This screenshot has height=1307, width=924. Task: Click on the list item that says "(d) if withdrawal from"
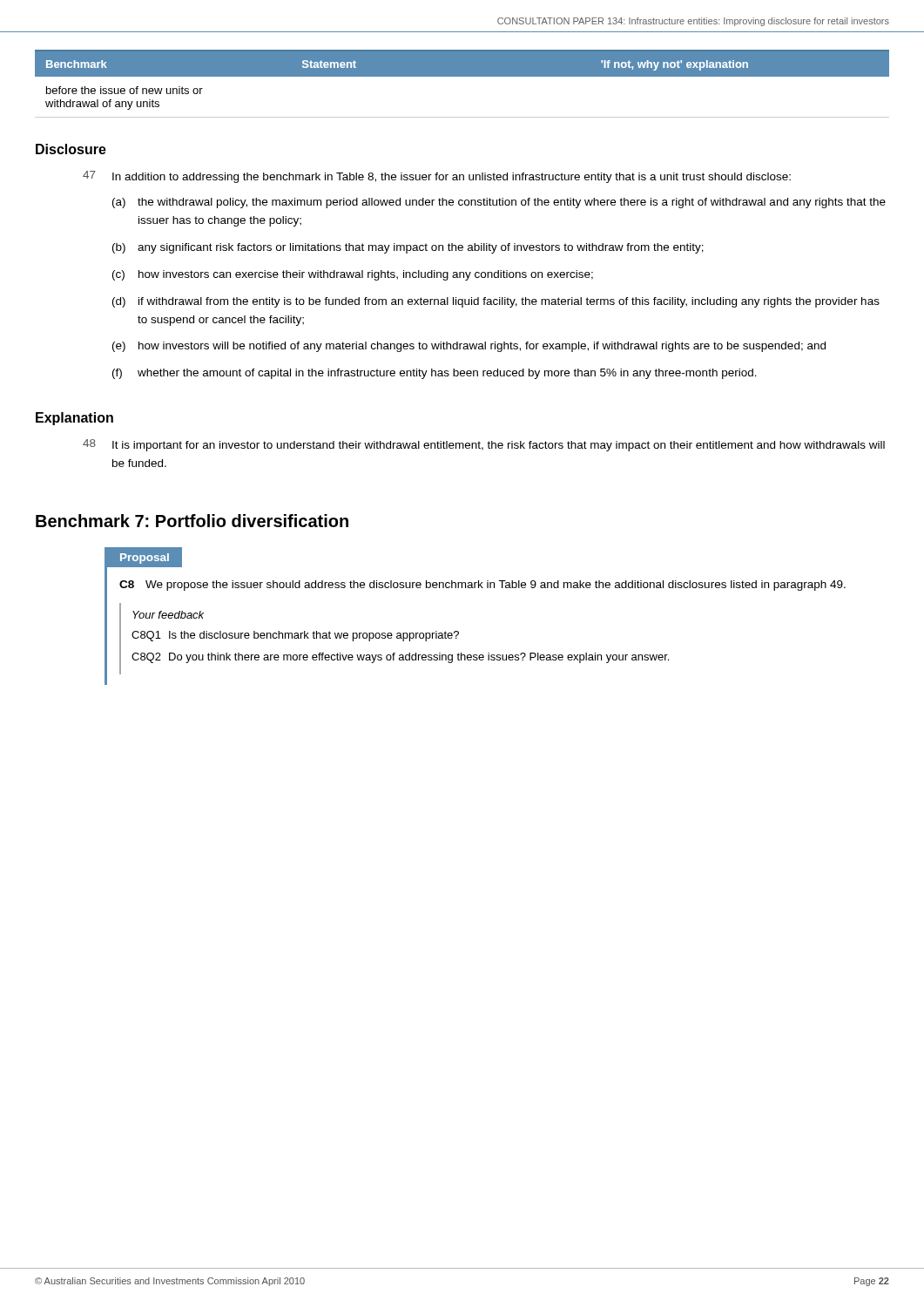(x=500, y=311)
